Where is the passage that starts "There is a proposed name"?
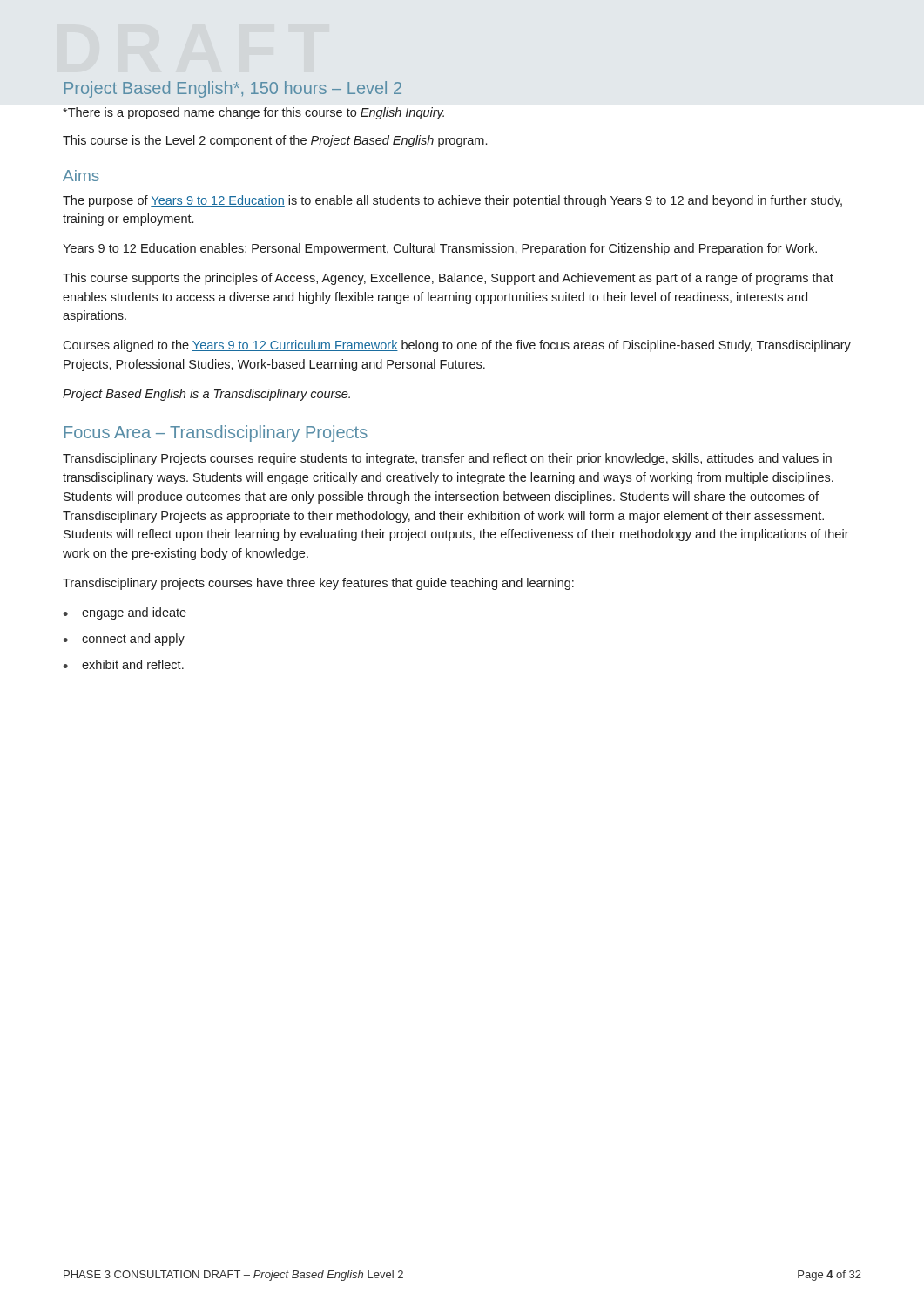This screenshot has width=924, height=1307. [x=254, y=112]
